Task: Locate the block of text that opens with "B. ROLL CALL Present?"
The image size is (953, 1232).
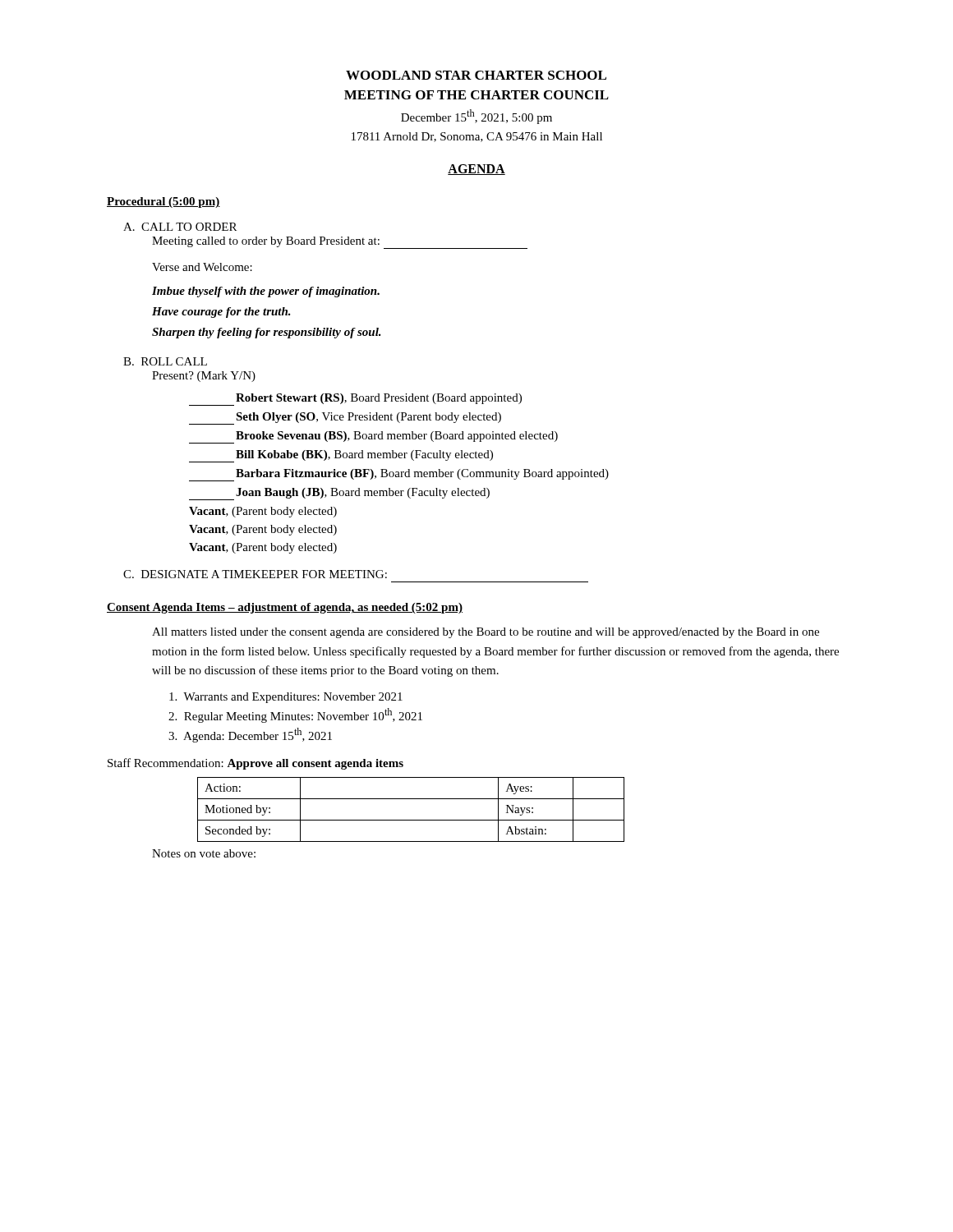Action: coord(189,369)
